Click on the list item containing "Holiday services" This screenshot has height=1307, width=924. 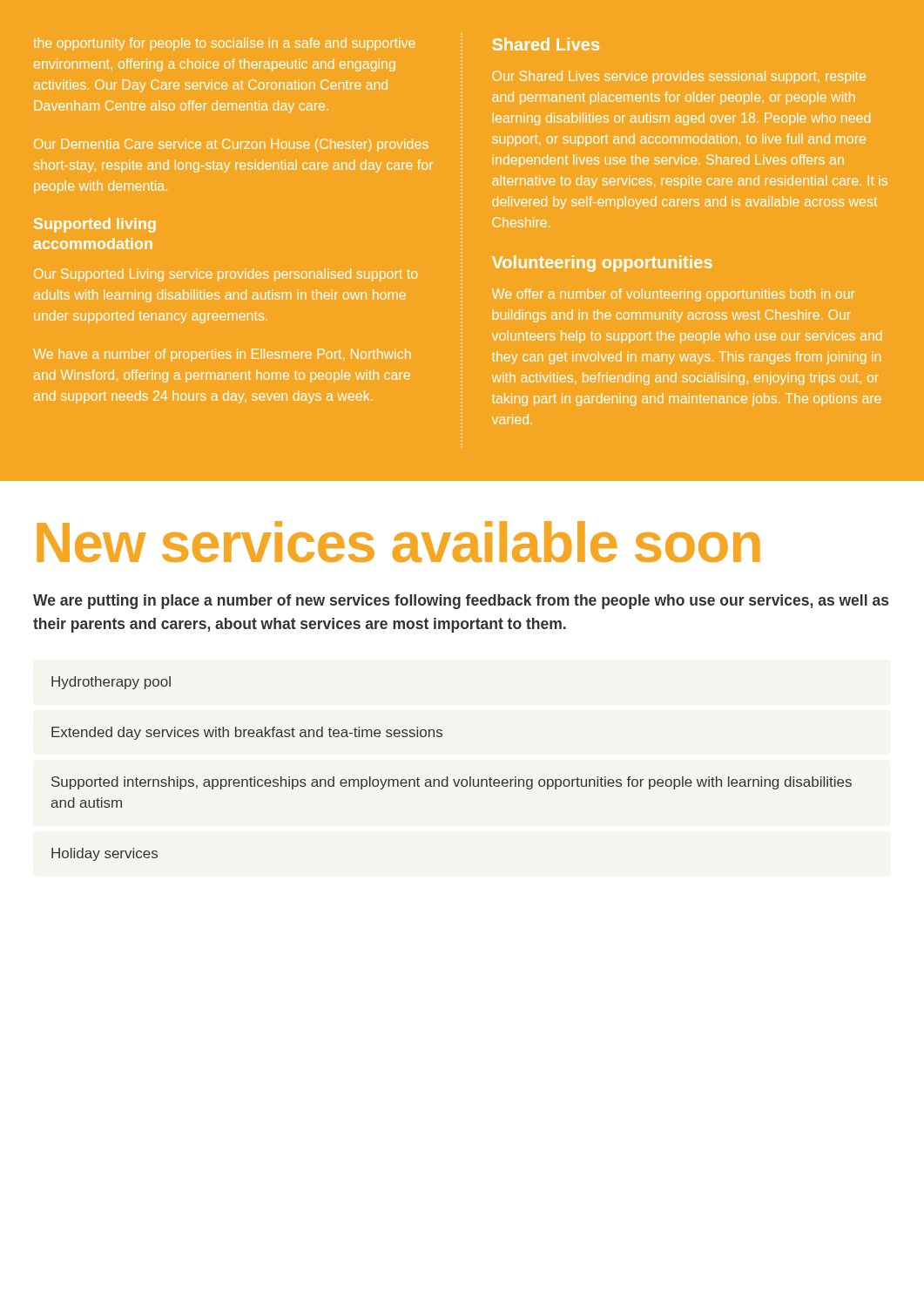tap(104, 854)
